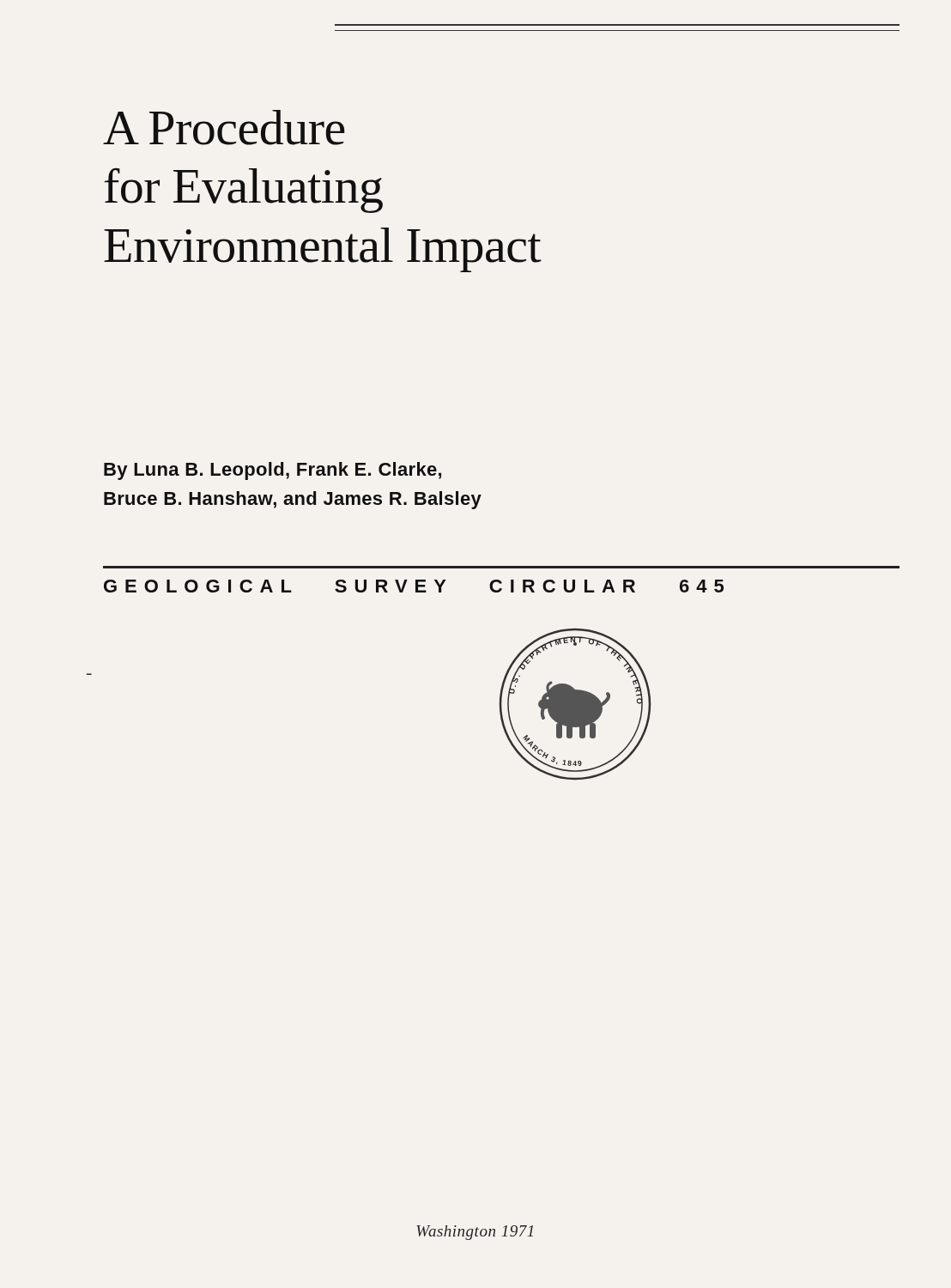
Task: Point to the block starting "GEOLOGICAL SURVEY CIRCULAR"
Action: pyautogui.click(x=417, y=586)
